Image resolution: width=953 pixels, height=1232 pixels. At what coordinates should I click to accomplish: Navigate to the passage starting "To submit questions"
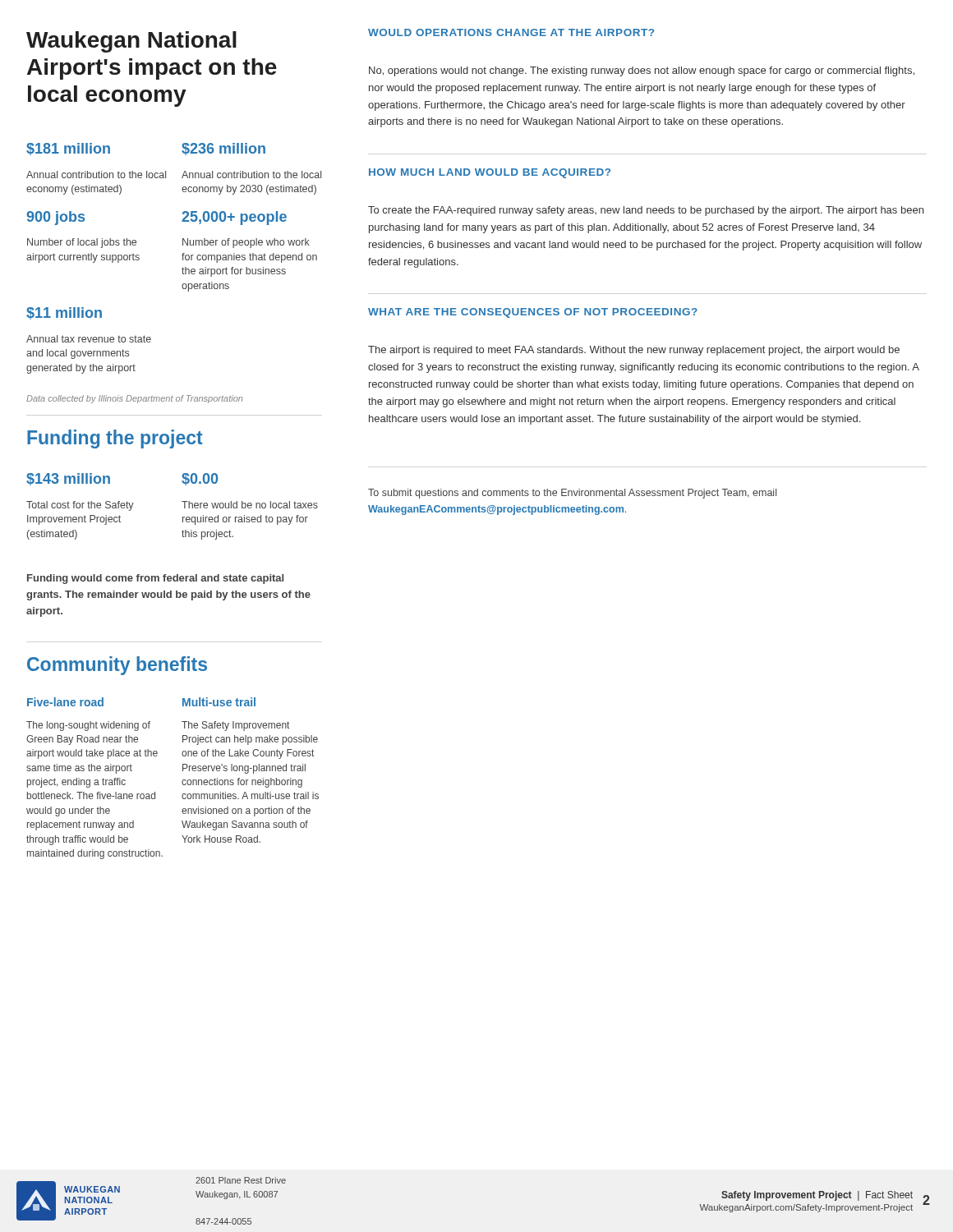647,502
